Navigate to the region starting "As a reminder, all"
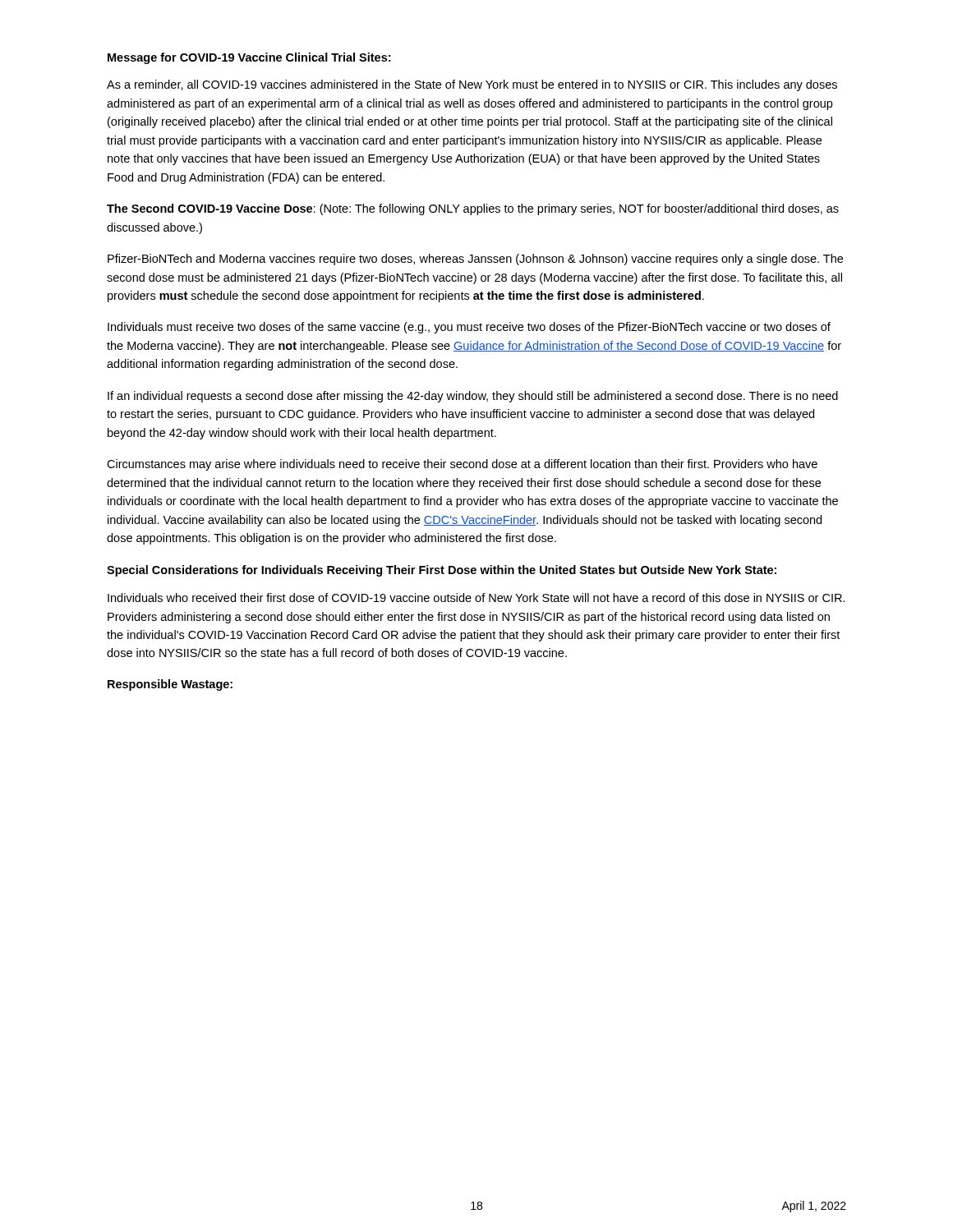Screen dimensions: 1232x953 pyautogui.click(x=472, y=131)
